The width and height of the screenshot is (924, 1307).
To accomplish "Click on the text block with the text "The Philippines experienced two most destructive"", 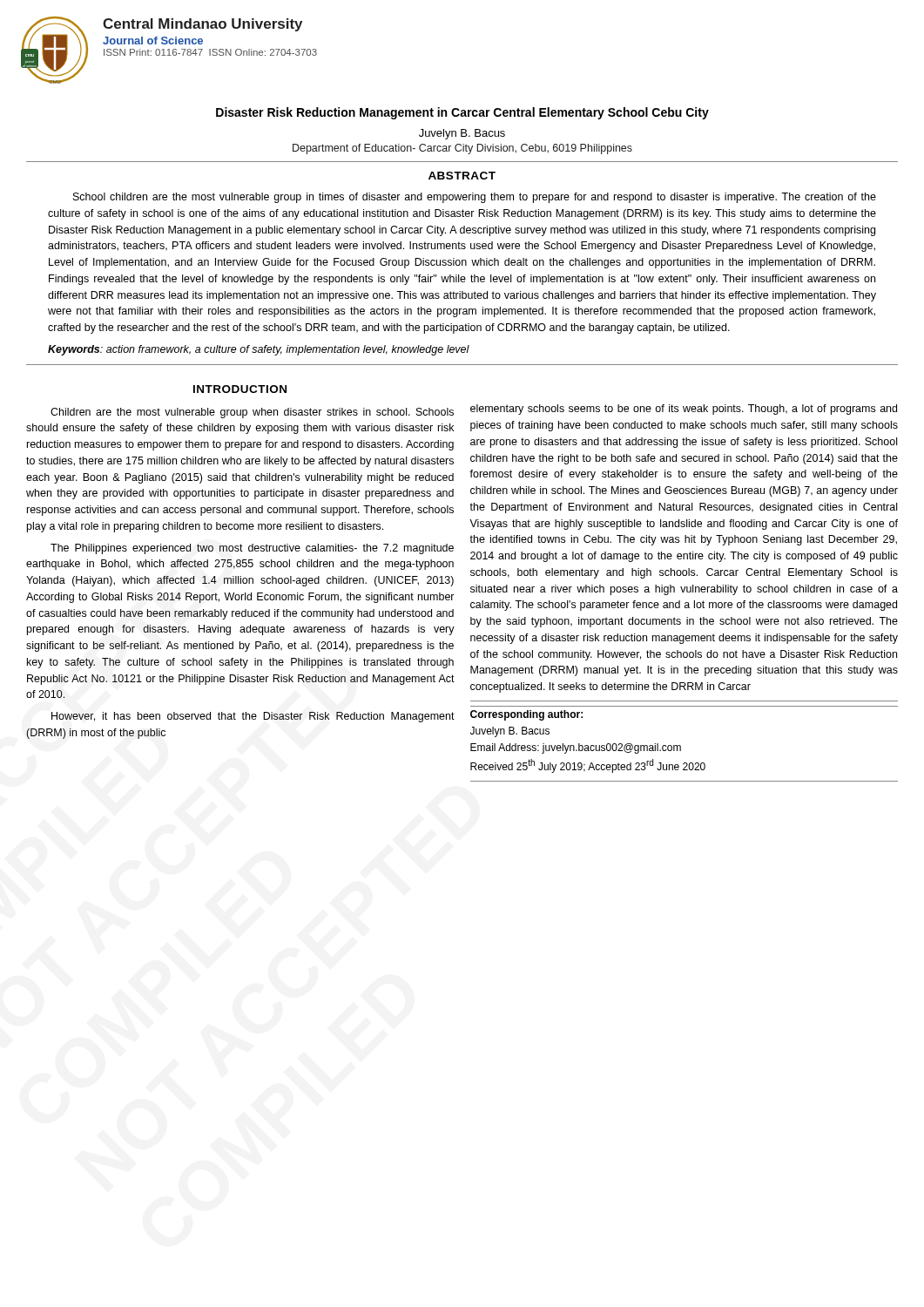I will tap(240, 621).
